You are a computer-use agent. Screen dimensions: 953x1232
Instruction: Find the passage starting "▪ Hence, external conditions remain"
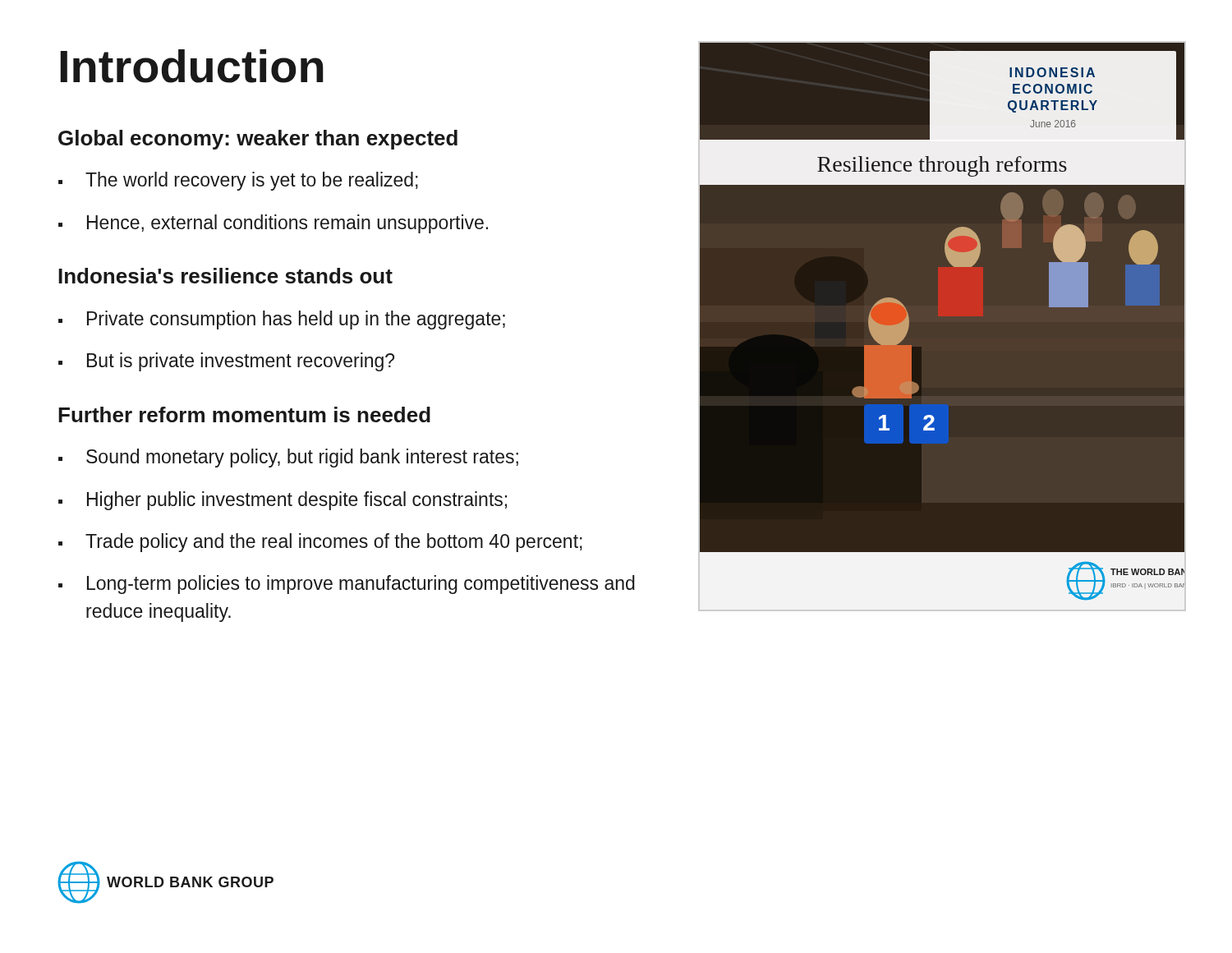tap(274, 223)
